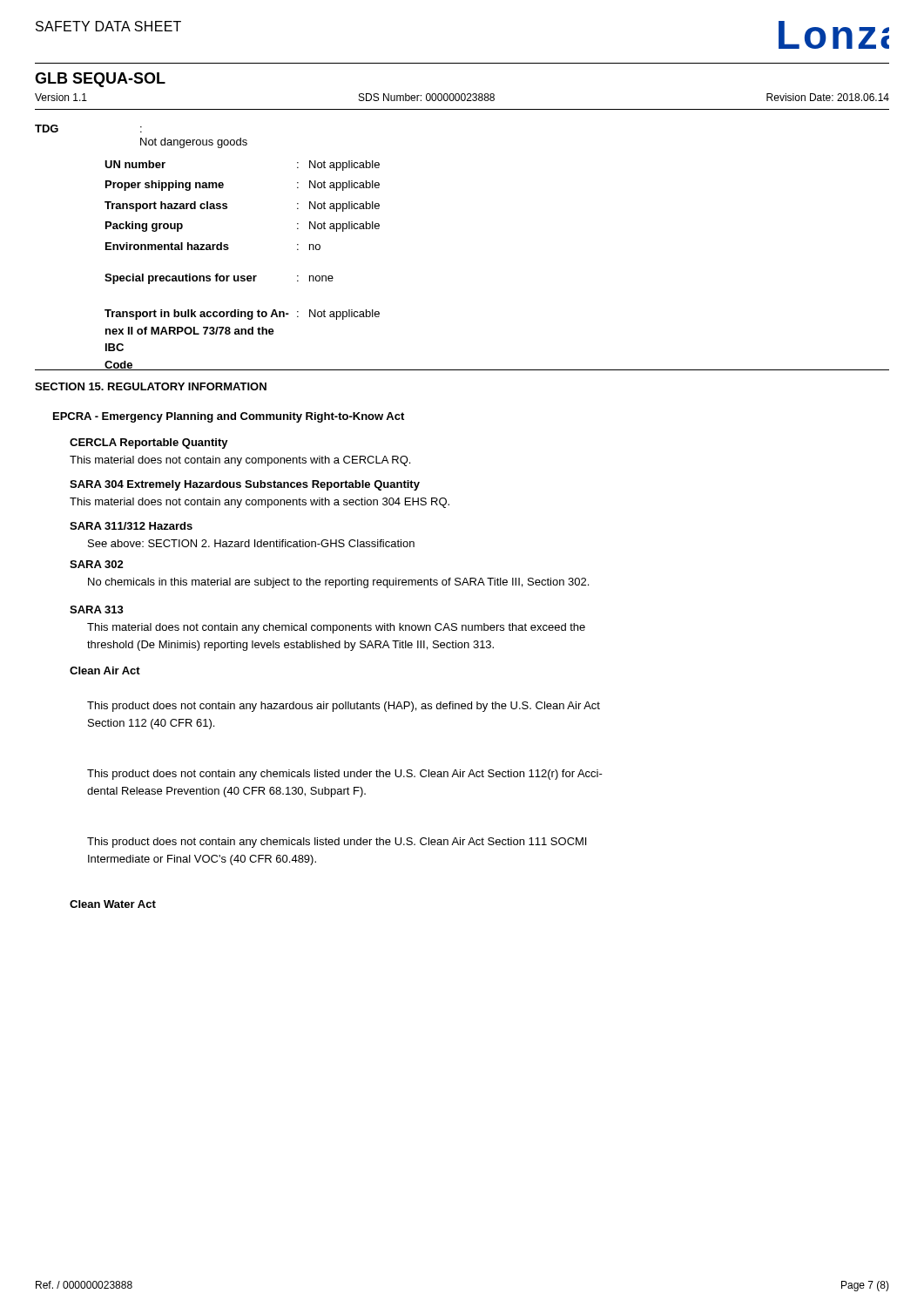Select the title

point(100,78)
